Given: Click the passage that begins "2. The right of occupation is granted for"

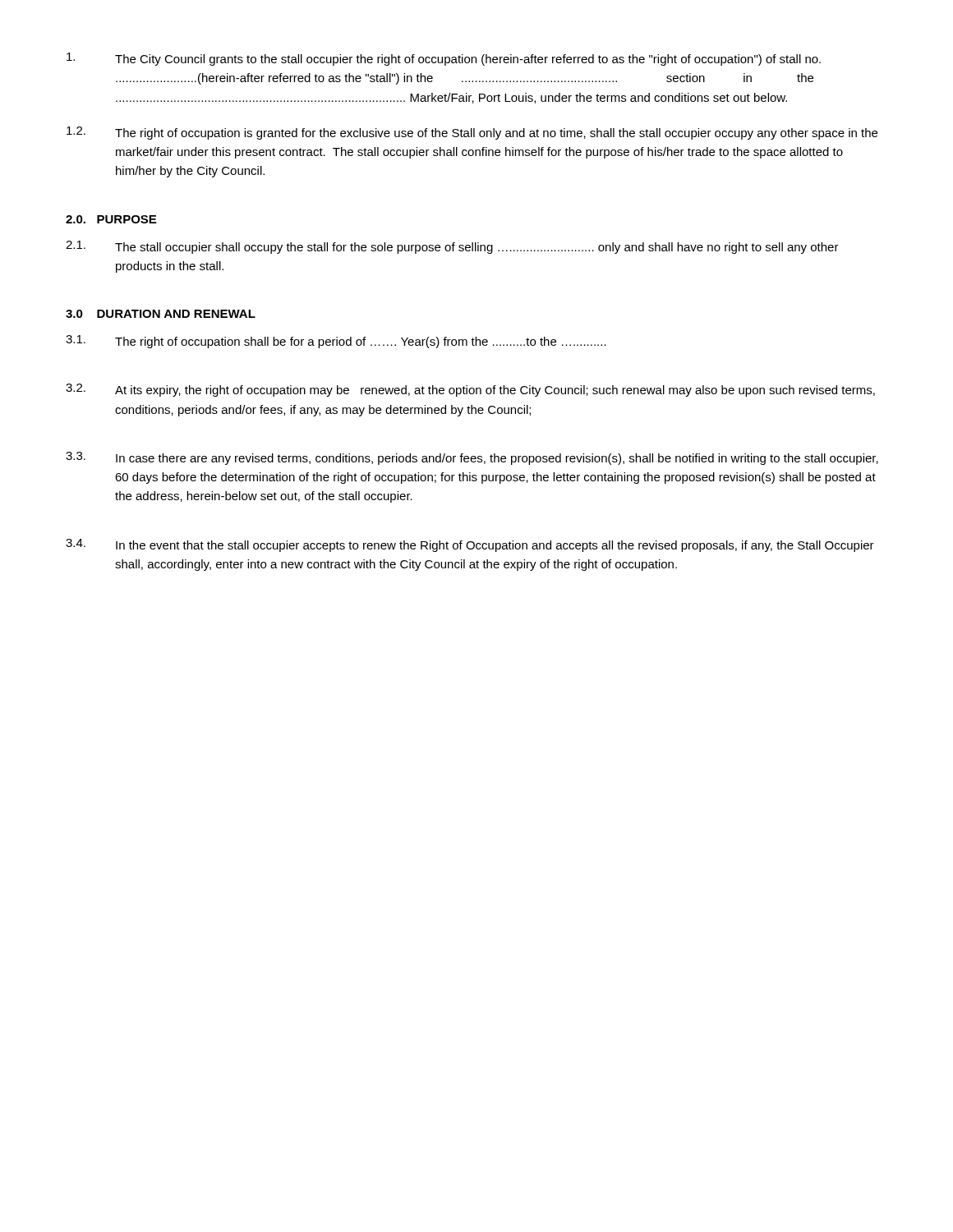Looking at the screenshot, I should 476,152.
